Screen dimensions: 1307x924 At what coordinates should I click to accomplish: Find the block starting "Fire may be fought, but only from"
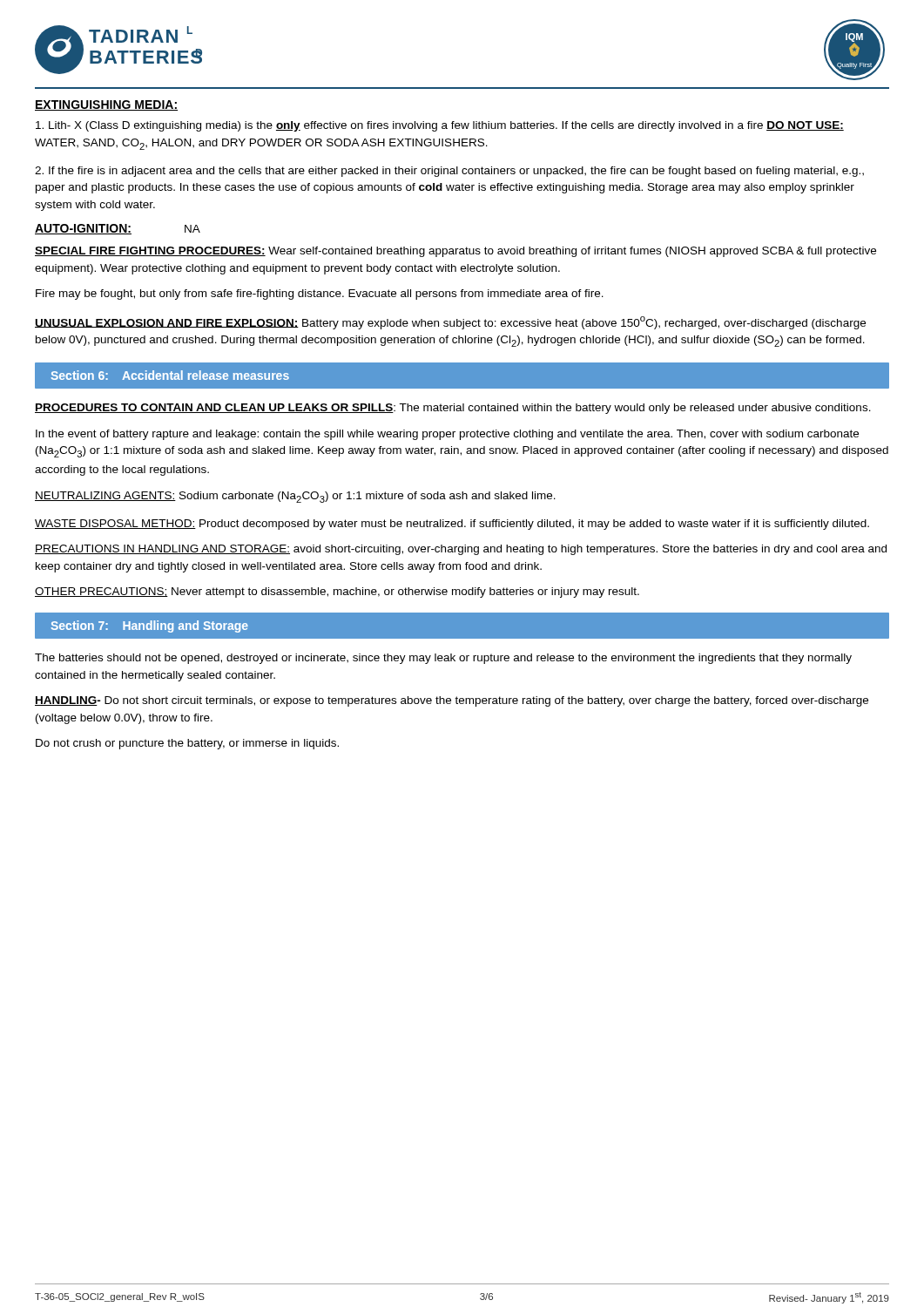(x=319, y=294)
